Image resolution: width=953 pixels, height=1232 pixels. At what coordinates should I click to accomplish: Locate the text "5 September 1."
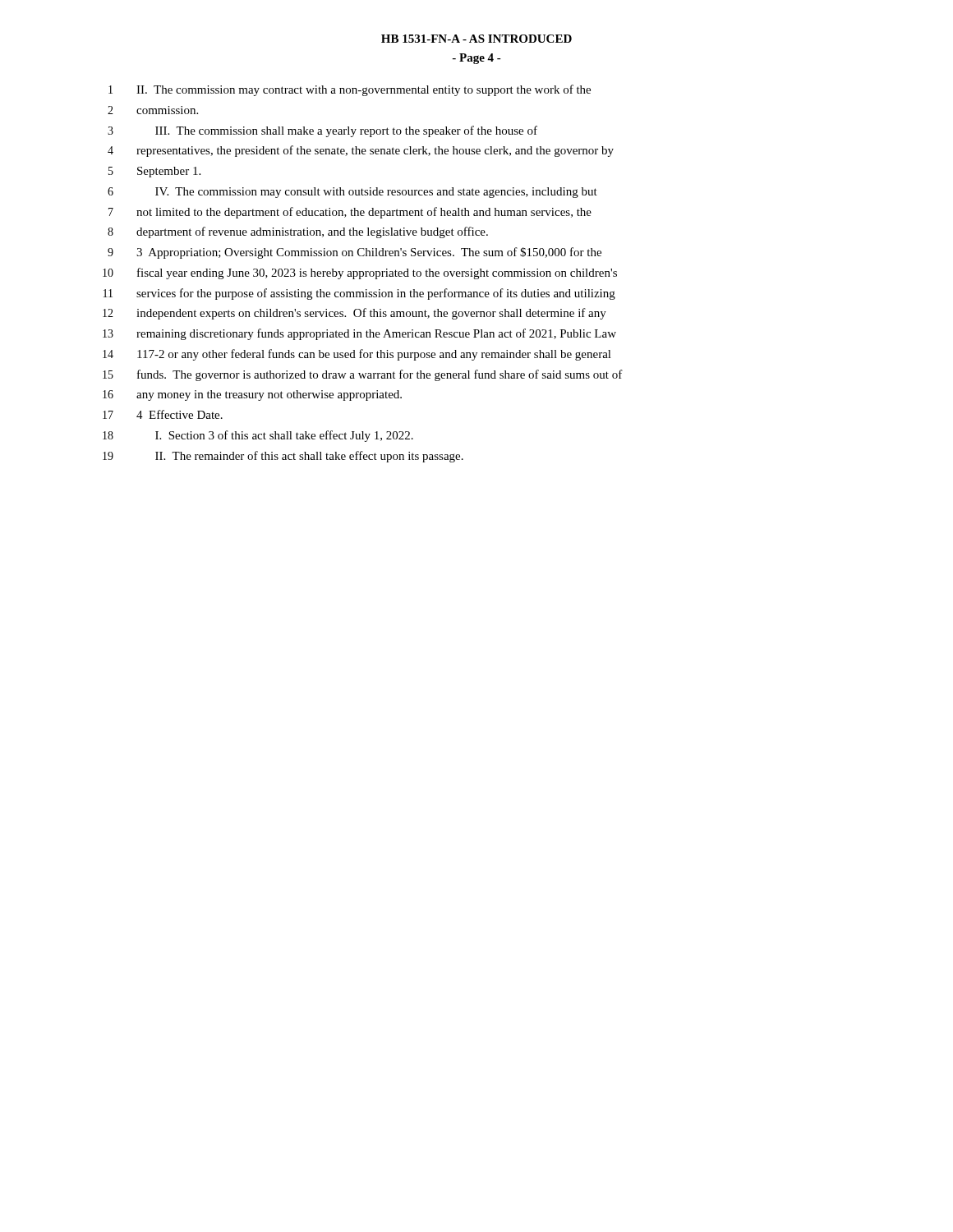coord(154,172)
